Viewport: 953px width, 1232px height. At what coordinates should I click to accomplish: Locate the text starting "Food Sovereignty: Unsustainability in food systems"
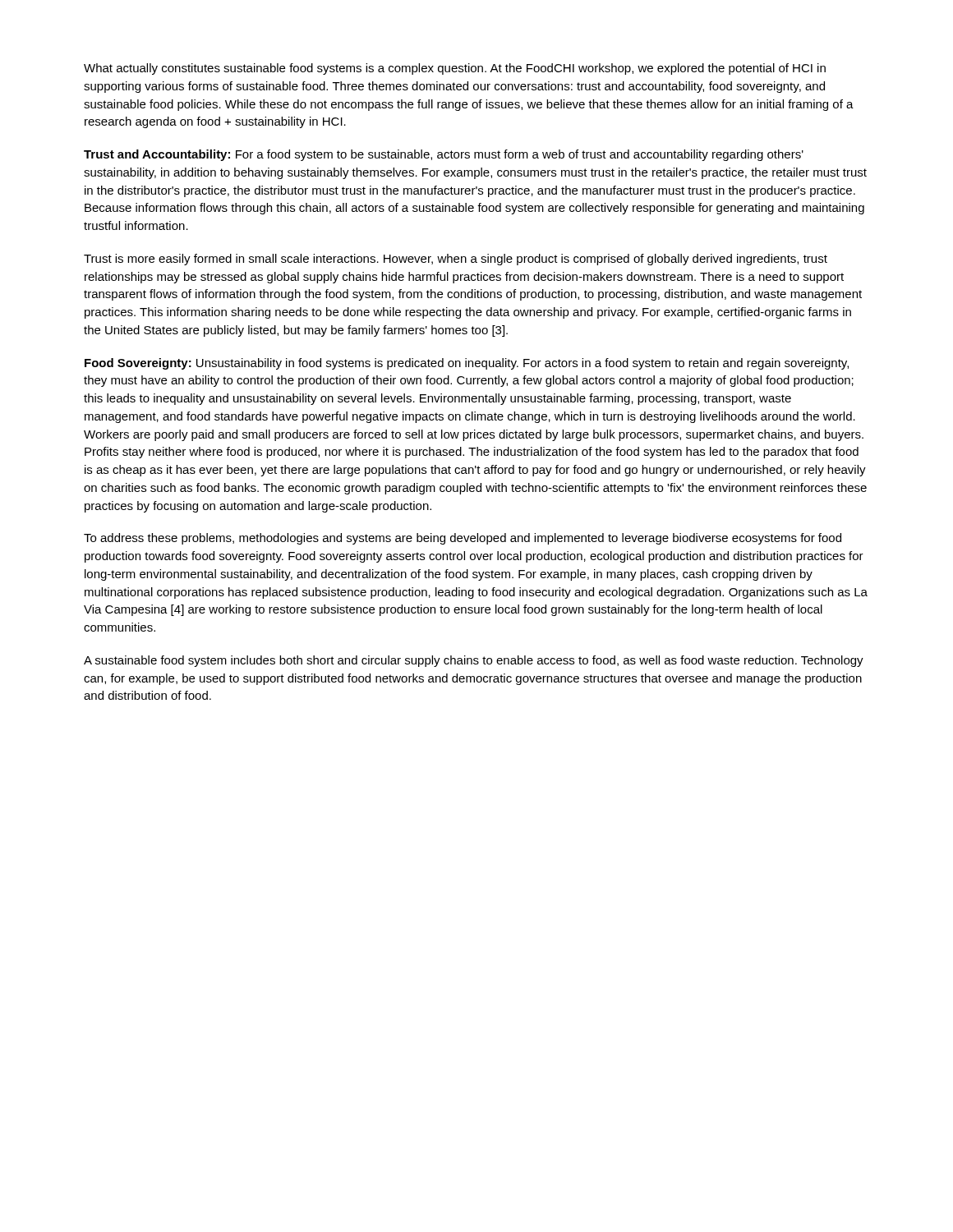point(475,434)
